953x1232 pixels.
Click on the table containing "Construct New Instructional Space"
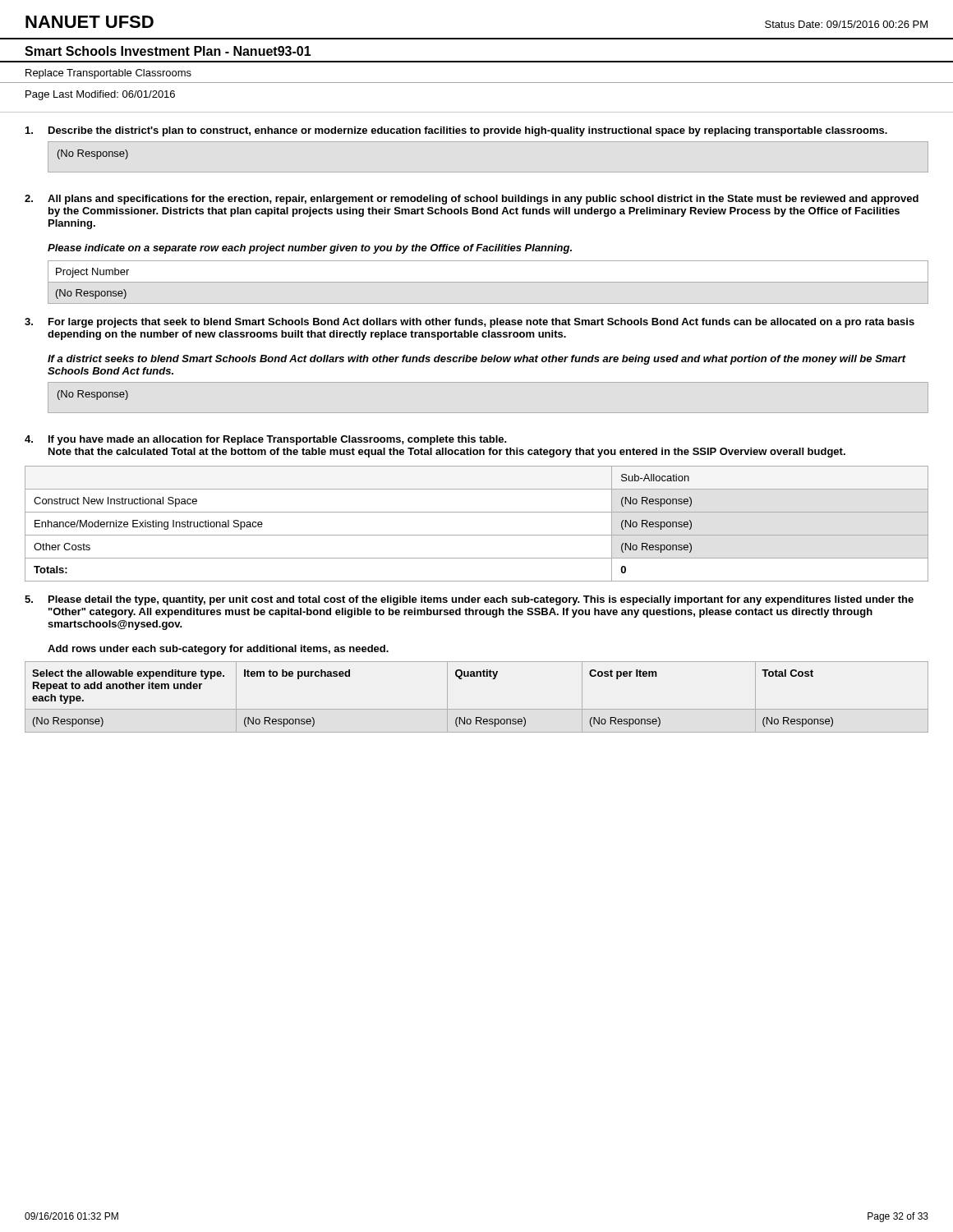point(476,524)
